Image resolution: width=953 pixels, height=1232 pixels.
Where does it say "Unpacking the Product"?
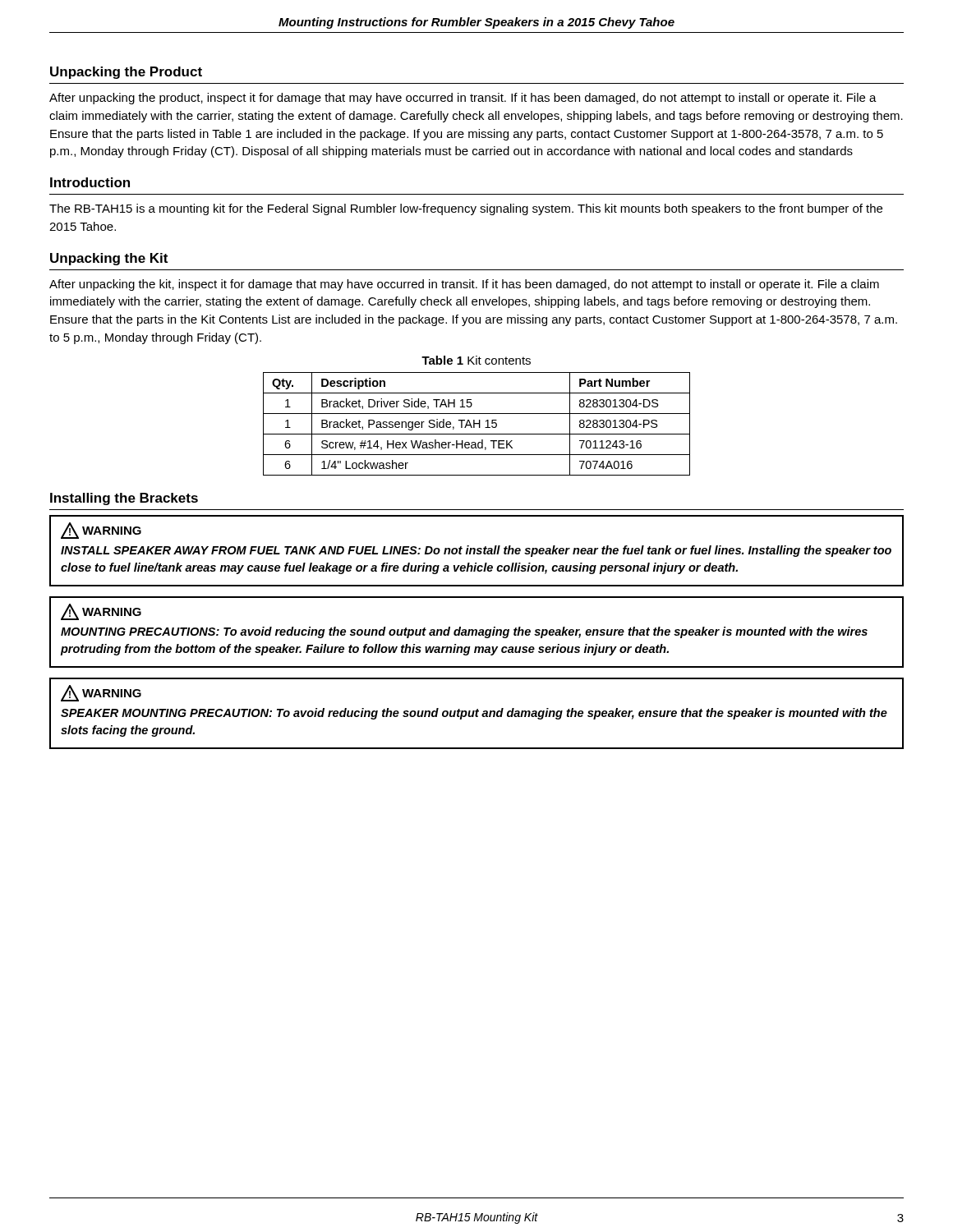coord(126,72)
